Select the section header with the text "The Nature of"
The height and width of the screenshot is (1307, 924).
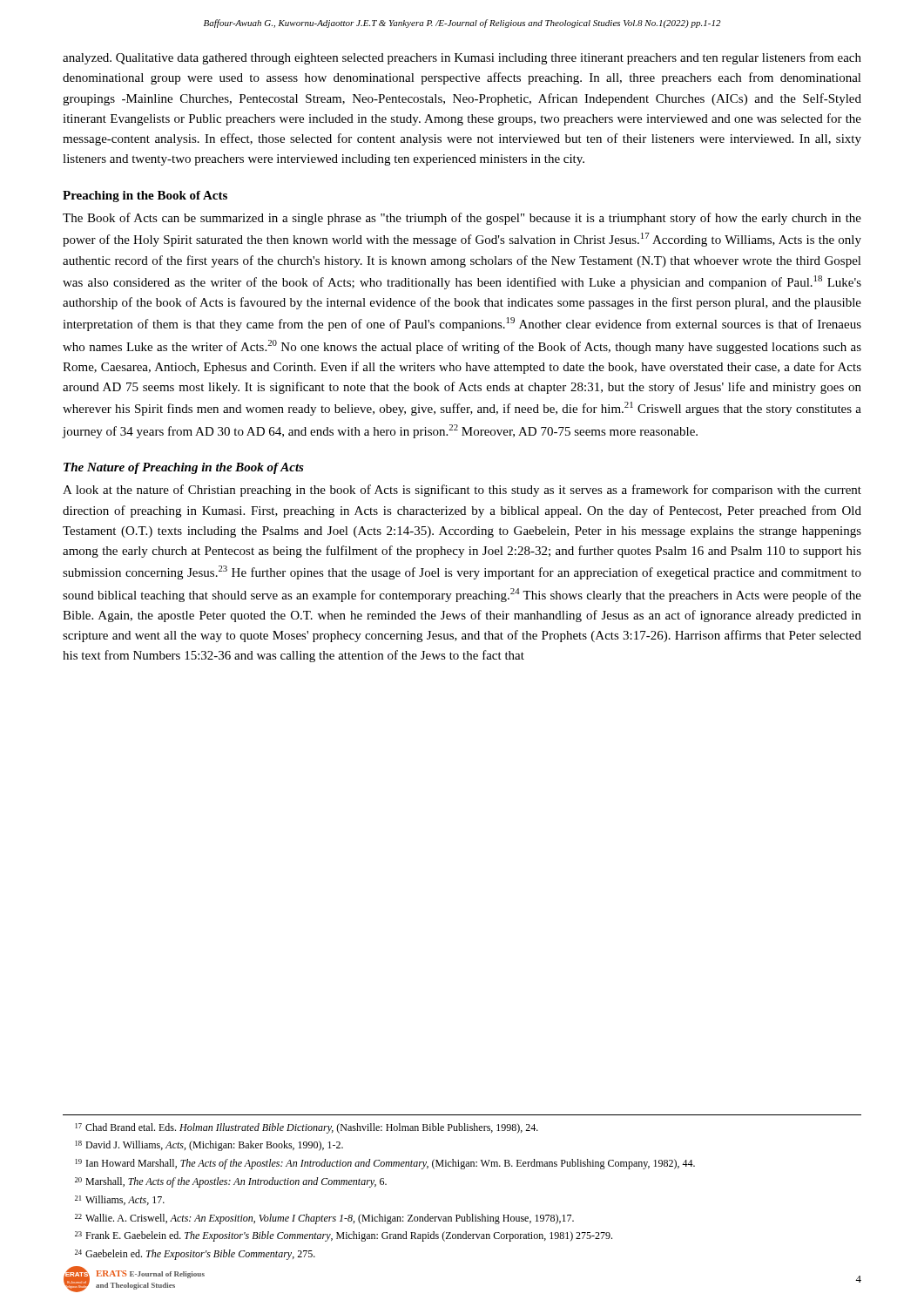183,467
